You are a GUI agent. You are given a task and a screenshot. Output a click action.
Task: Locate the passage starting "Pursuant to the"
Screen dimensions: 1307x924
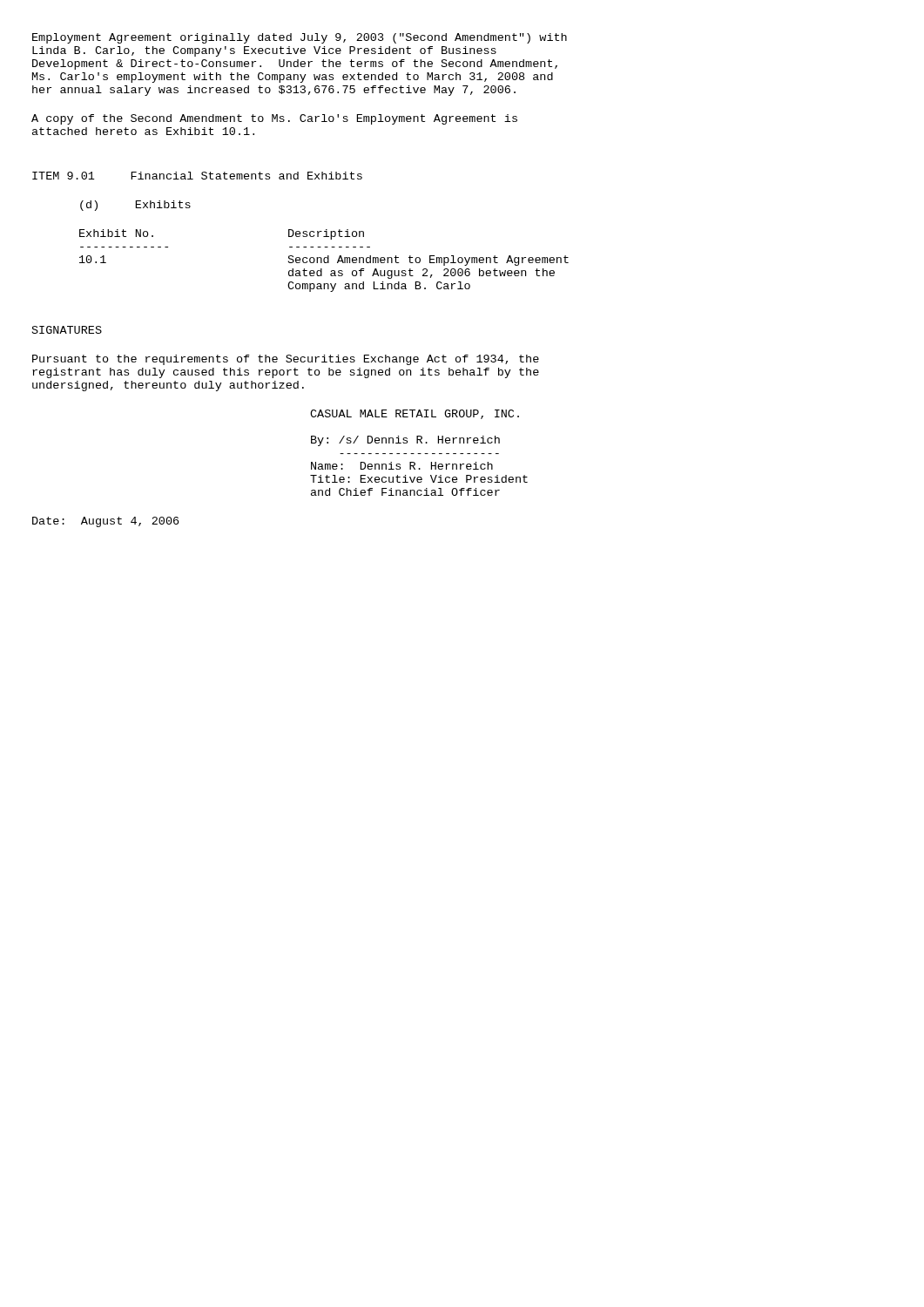coord(462,372)
